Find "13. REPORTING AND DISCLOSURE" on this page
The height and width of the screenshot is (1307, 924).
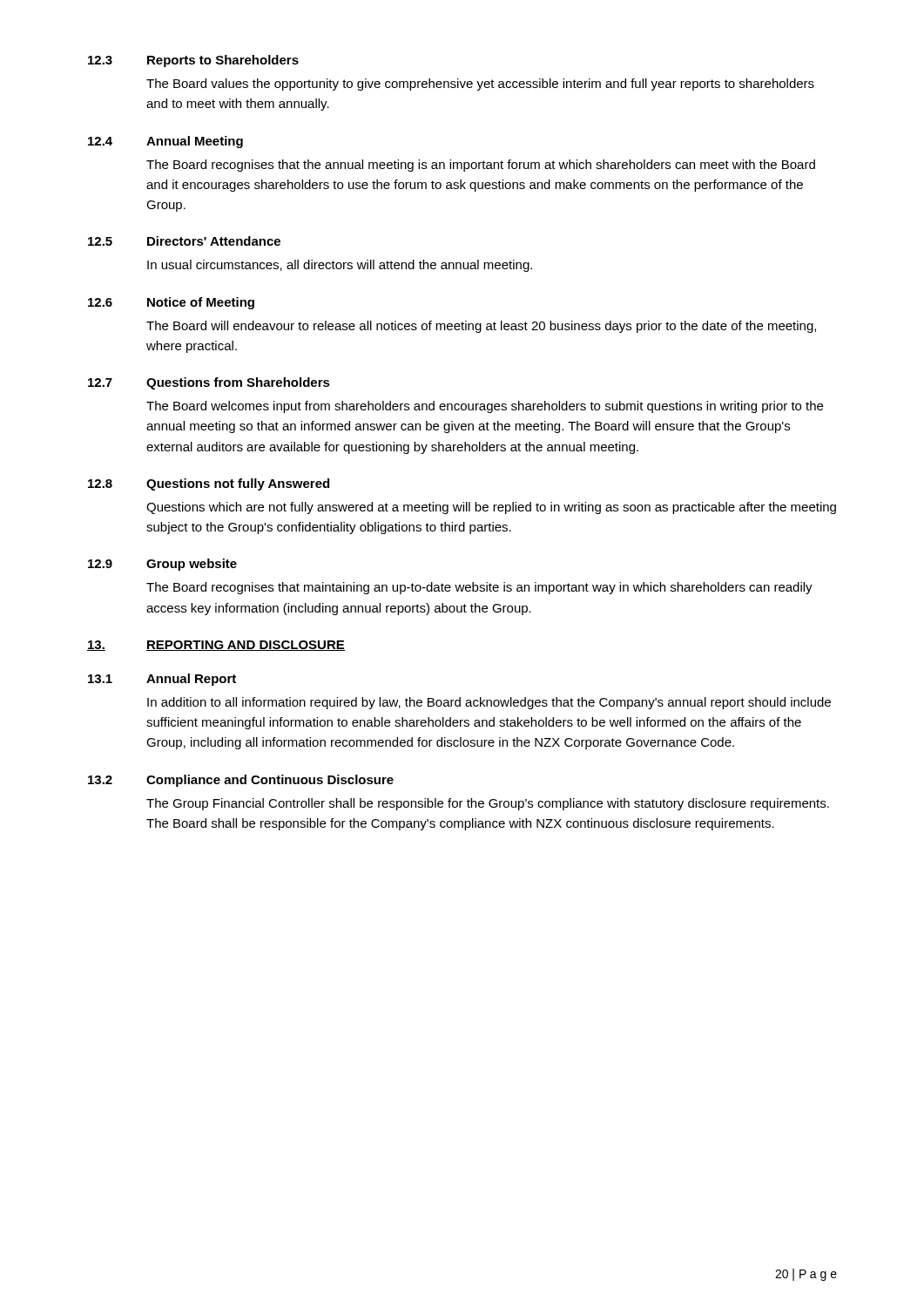coord(216,644)
